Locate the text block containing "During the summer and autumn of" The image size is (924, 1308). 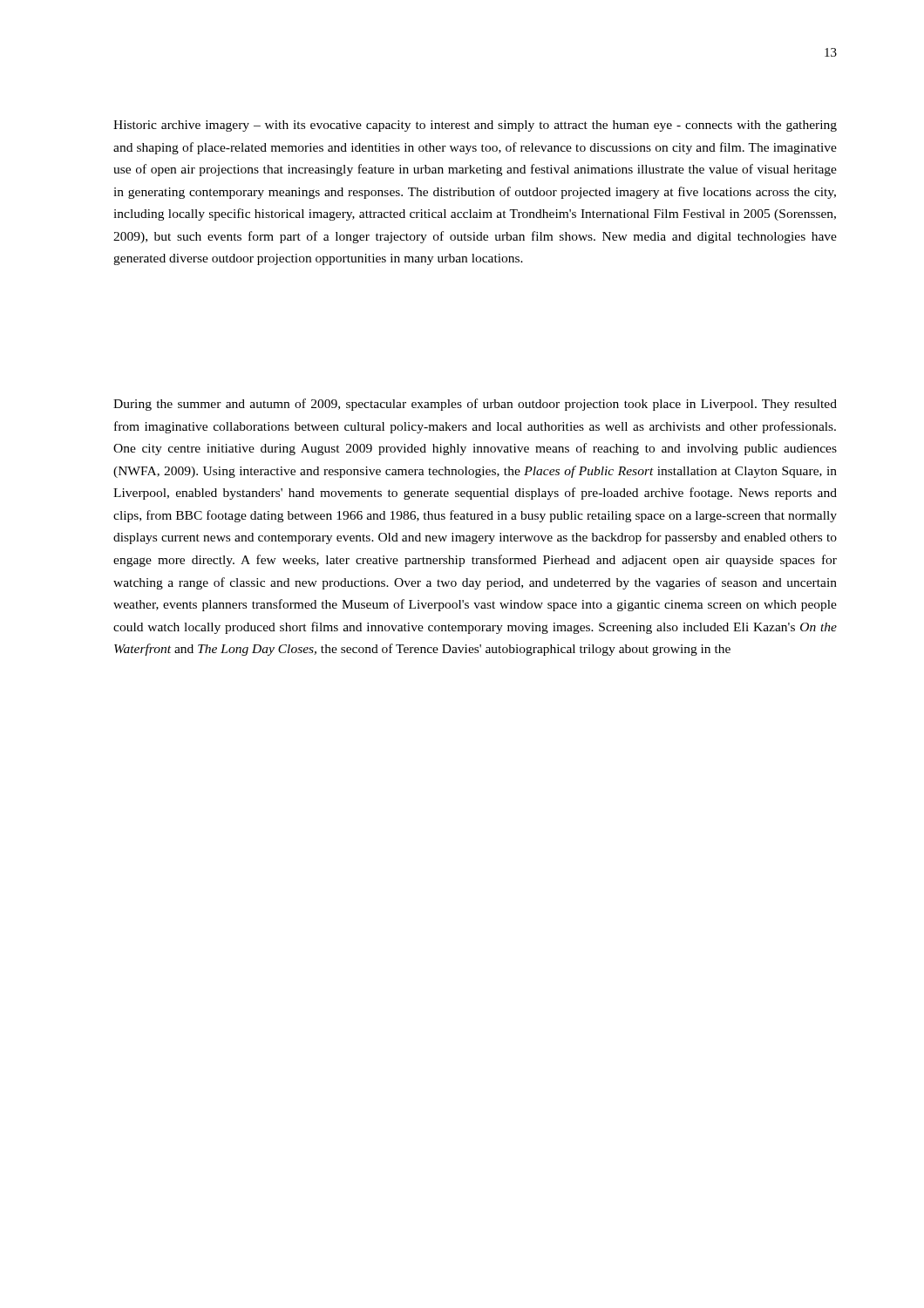tap(475, 526)
